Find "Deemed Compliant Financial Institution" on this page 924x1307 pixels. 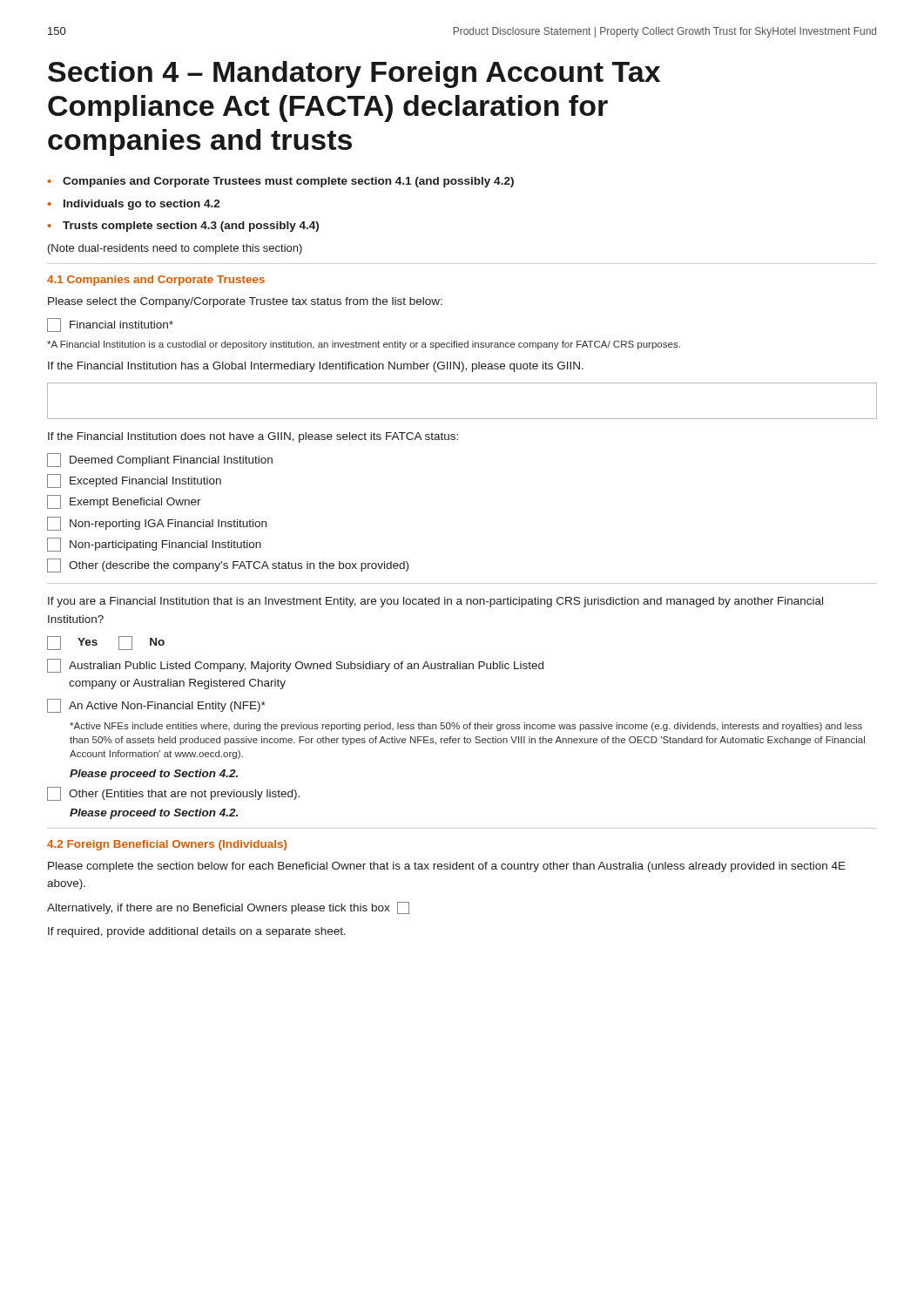click(160, 460)
